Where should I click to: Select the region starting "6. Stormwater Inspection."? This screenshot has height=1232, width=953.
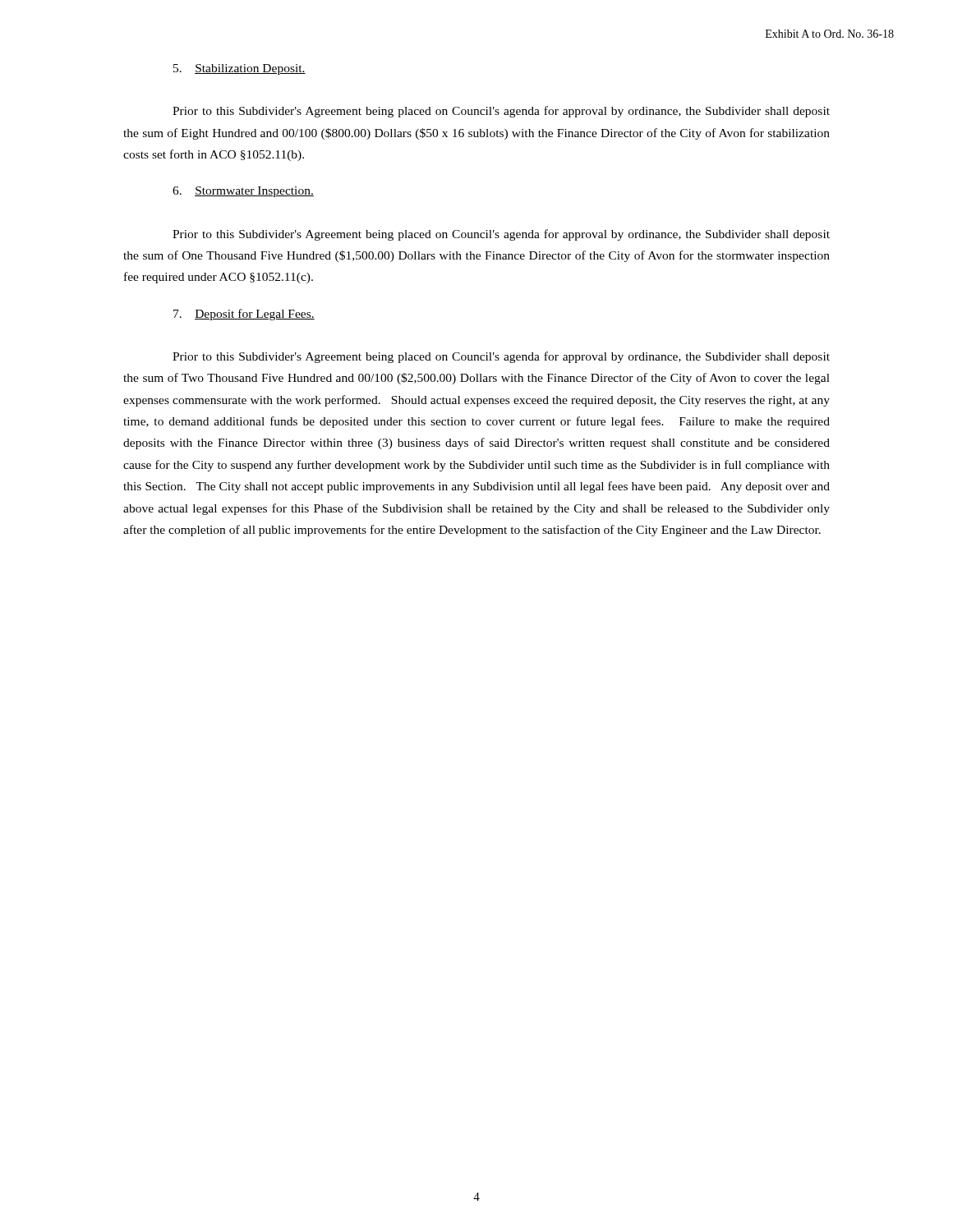point(243,192)
